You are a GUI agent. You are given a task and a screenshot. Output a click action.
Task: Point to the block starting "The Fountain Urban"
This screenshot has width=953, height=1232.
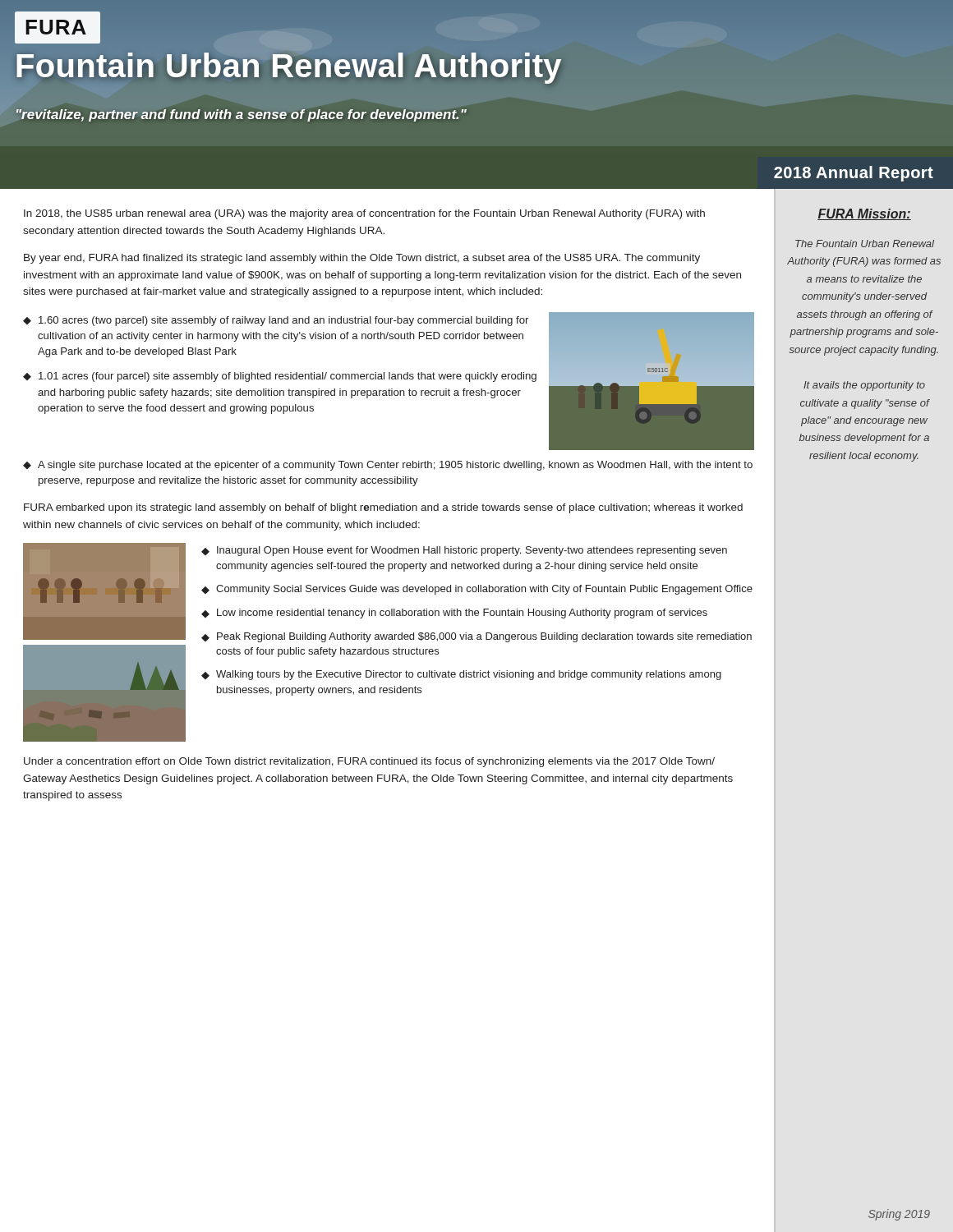(x=864, y=296)
